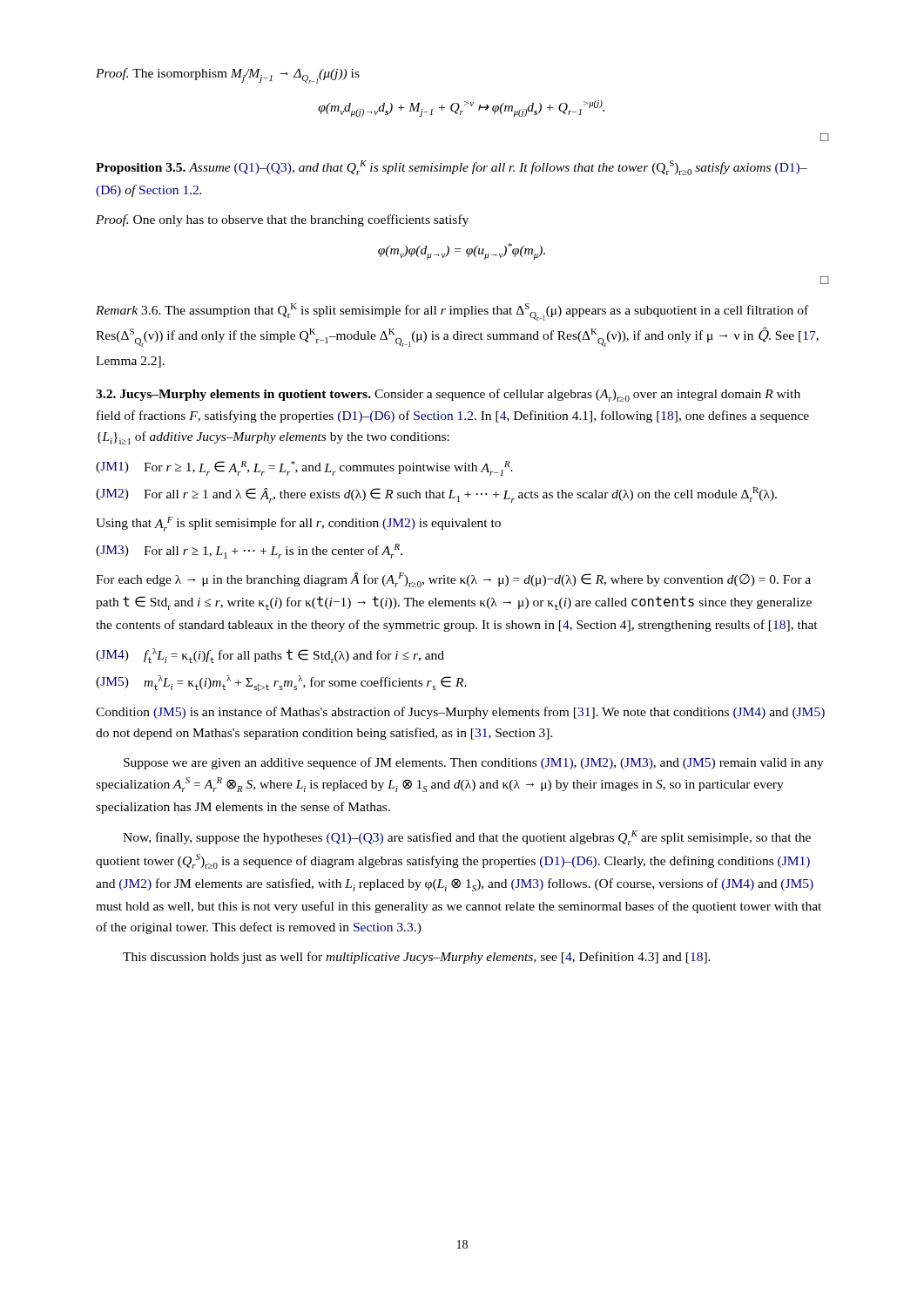Navigate to the element starting "φ(mν)φ(dμ→ν) = φ(uμ→ν)*φ(mμ)."
The width and height of the screenshot is (924, 1307).
coord(462,250)
